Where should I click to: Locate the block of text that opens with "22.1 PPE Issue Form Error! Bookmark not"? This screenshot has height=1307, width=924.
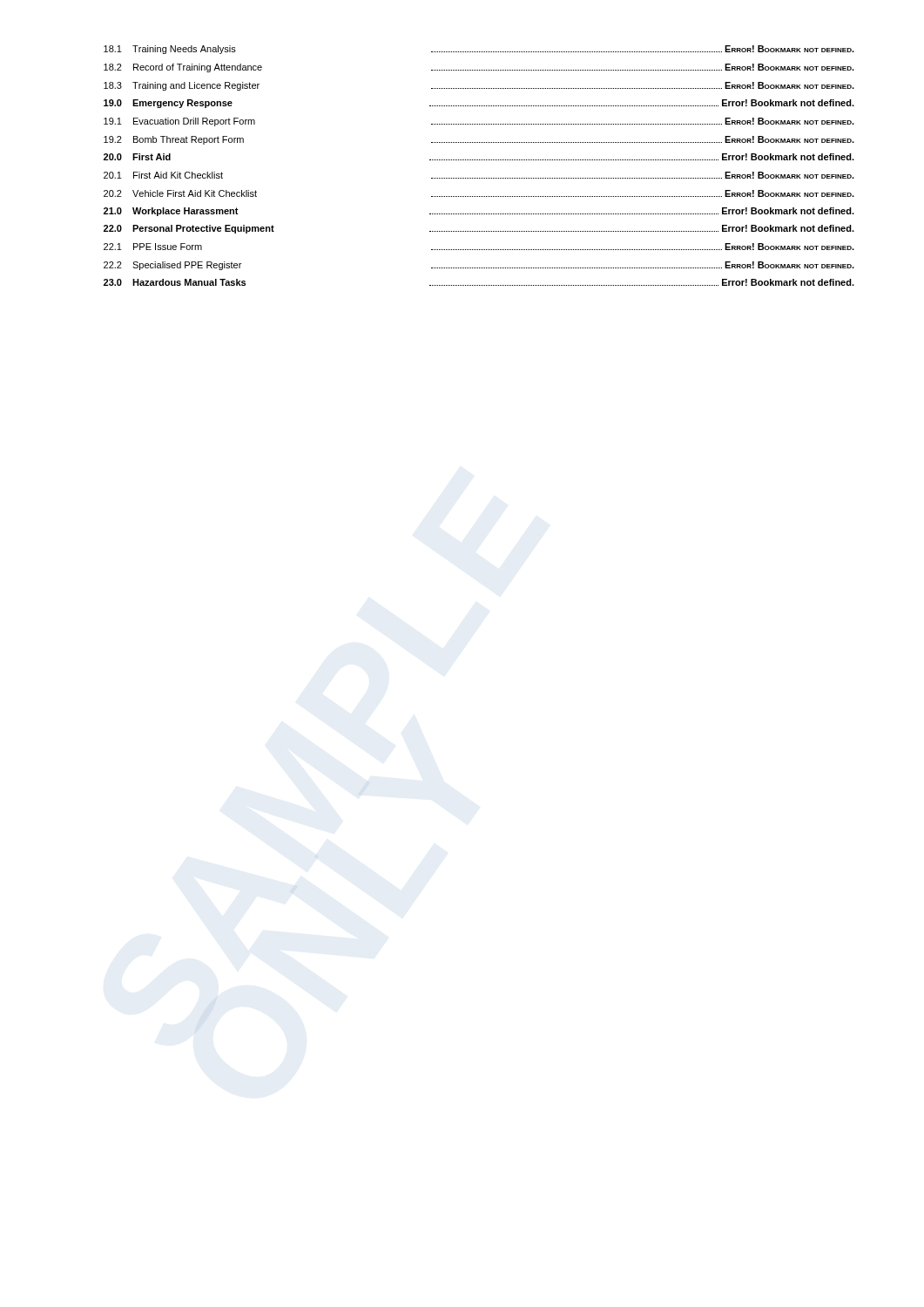coord(462,247)
